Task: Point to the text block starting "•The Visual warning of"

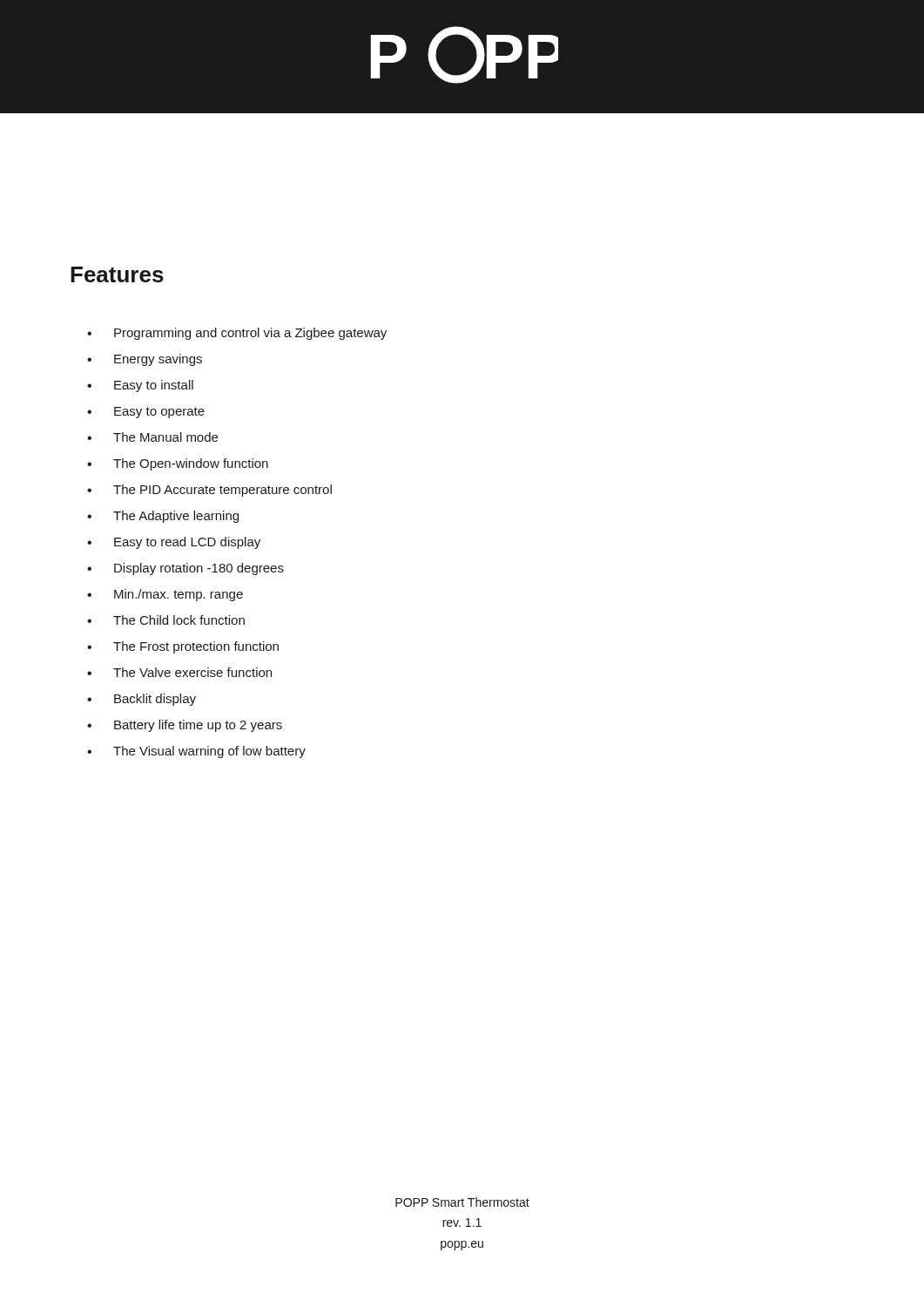Action: (x=196, y=752)
